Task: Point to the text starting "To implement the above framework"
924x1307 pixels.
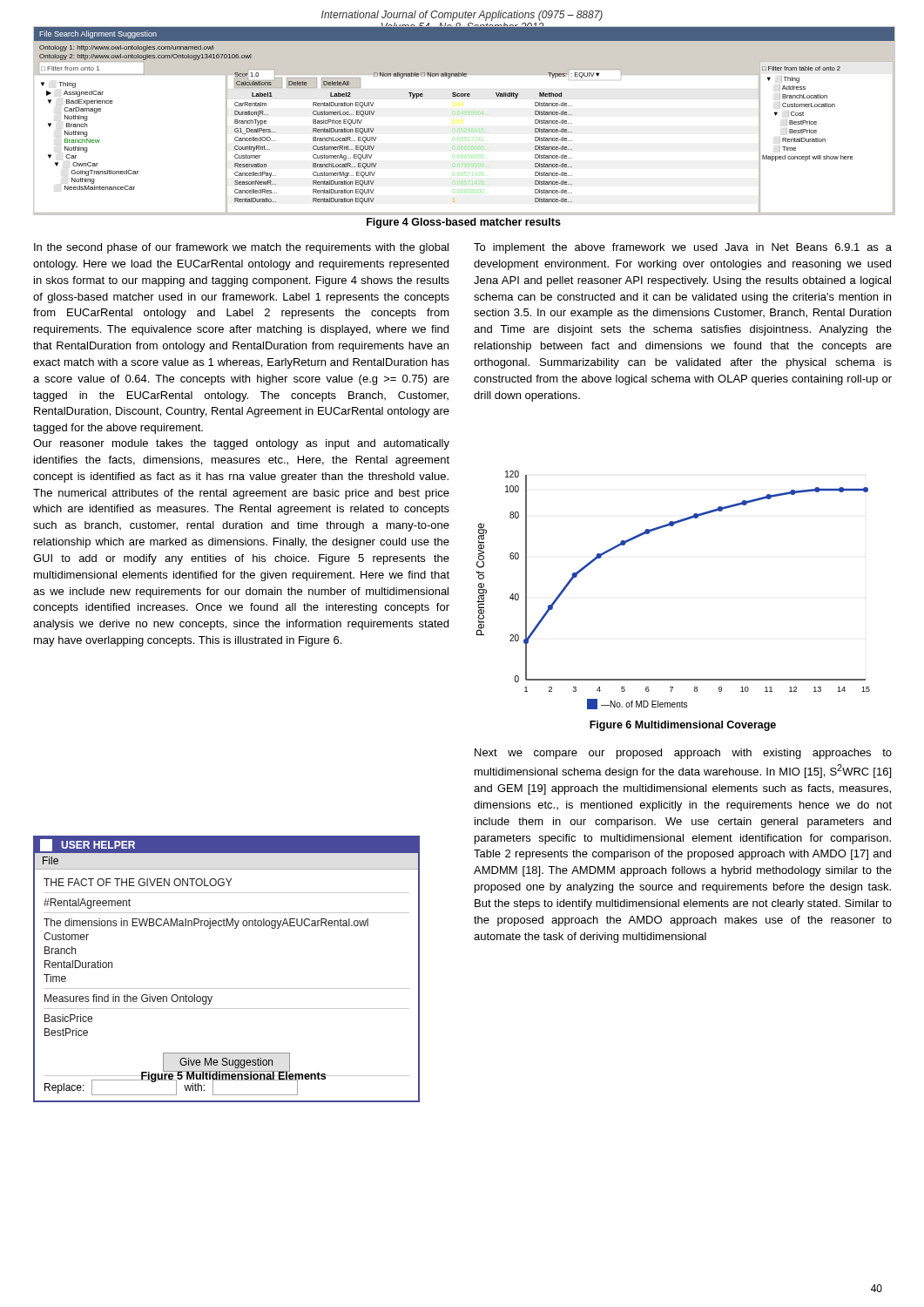Action: point(683,322)
